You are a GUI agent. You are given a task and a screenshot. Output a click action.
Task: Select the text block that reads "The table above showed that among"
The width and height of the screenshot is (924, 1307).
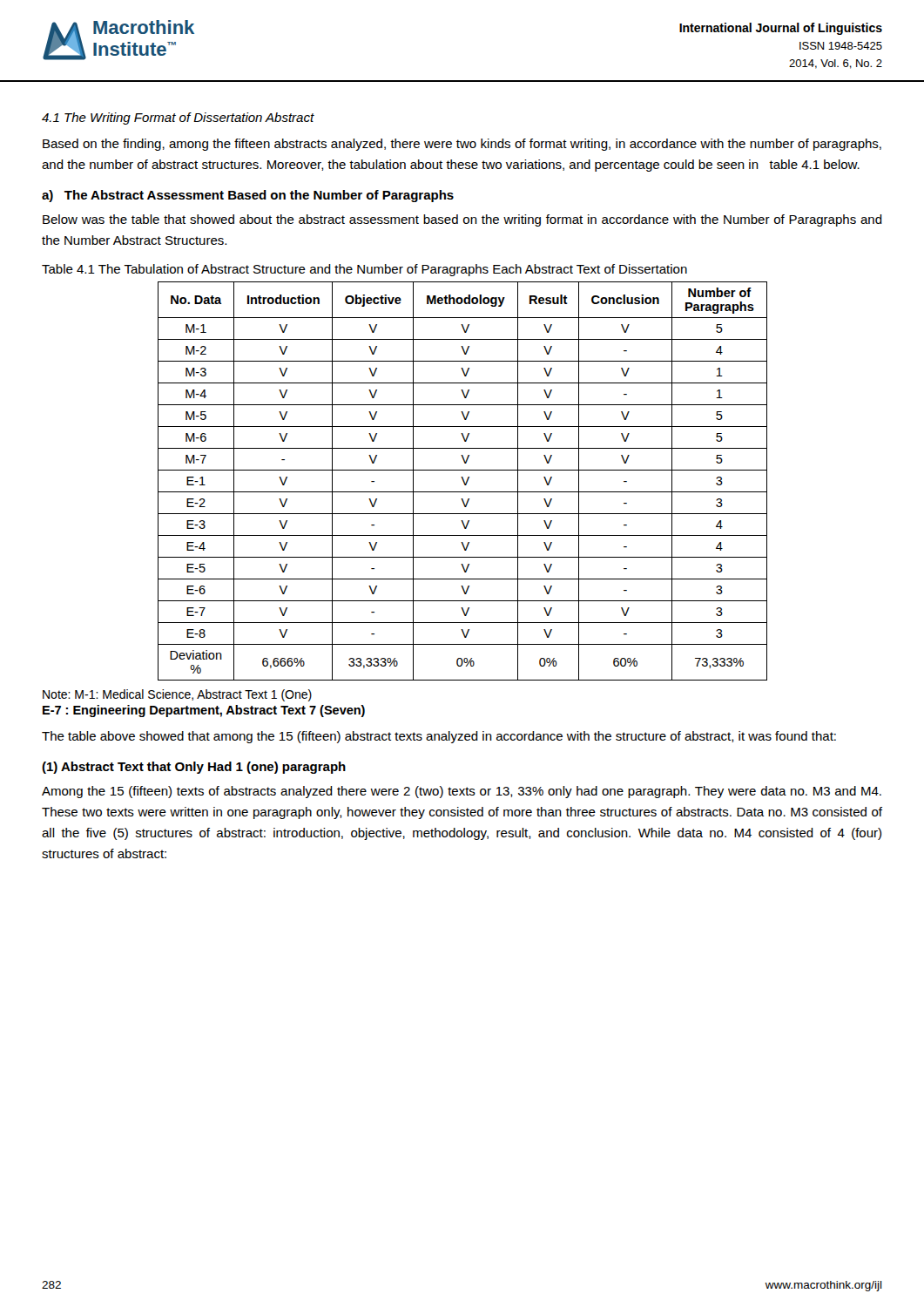click(x=439, y=736)
